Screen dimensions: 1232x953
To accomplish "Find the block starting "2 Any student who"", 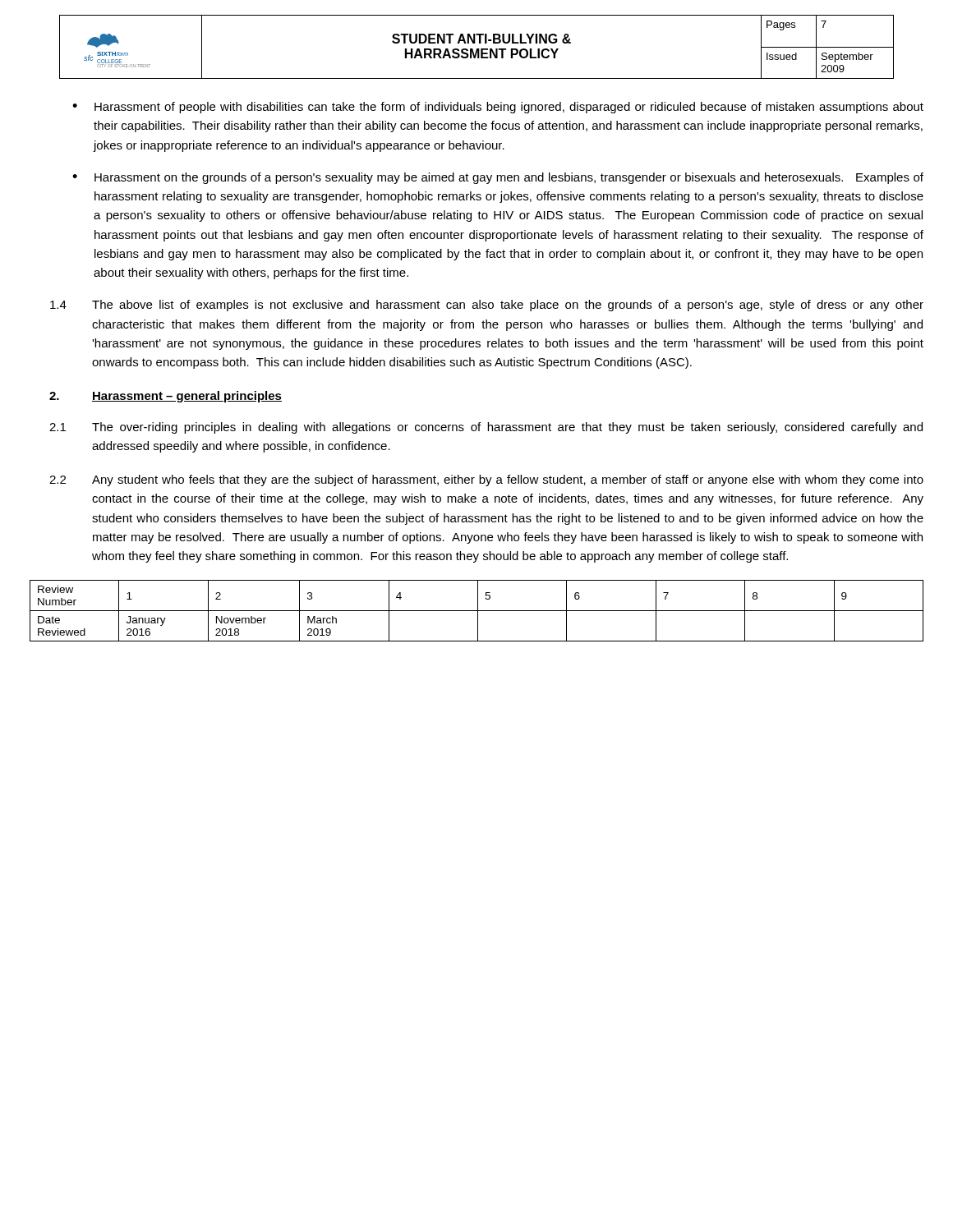I will tap(486, 518).
